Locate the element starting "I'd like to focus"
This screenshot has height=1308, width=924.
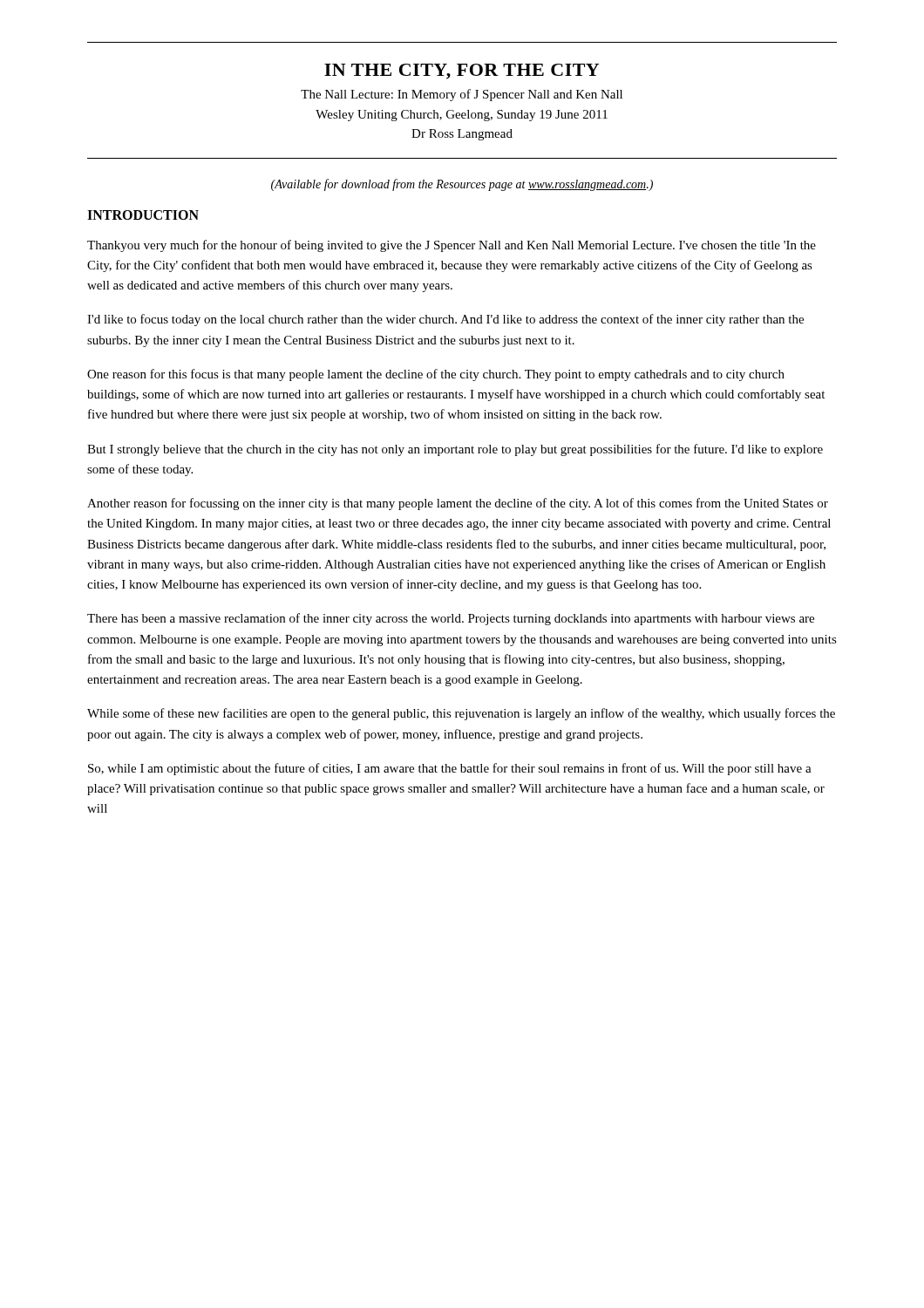446,329
